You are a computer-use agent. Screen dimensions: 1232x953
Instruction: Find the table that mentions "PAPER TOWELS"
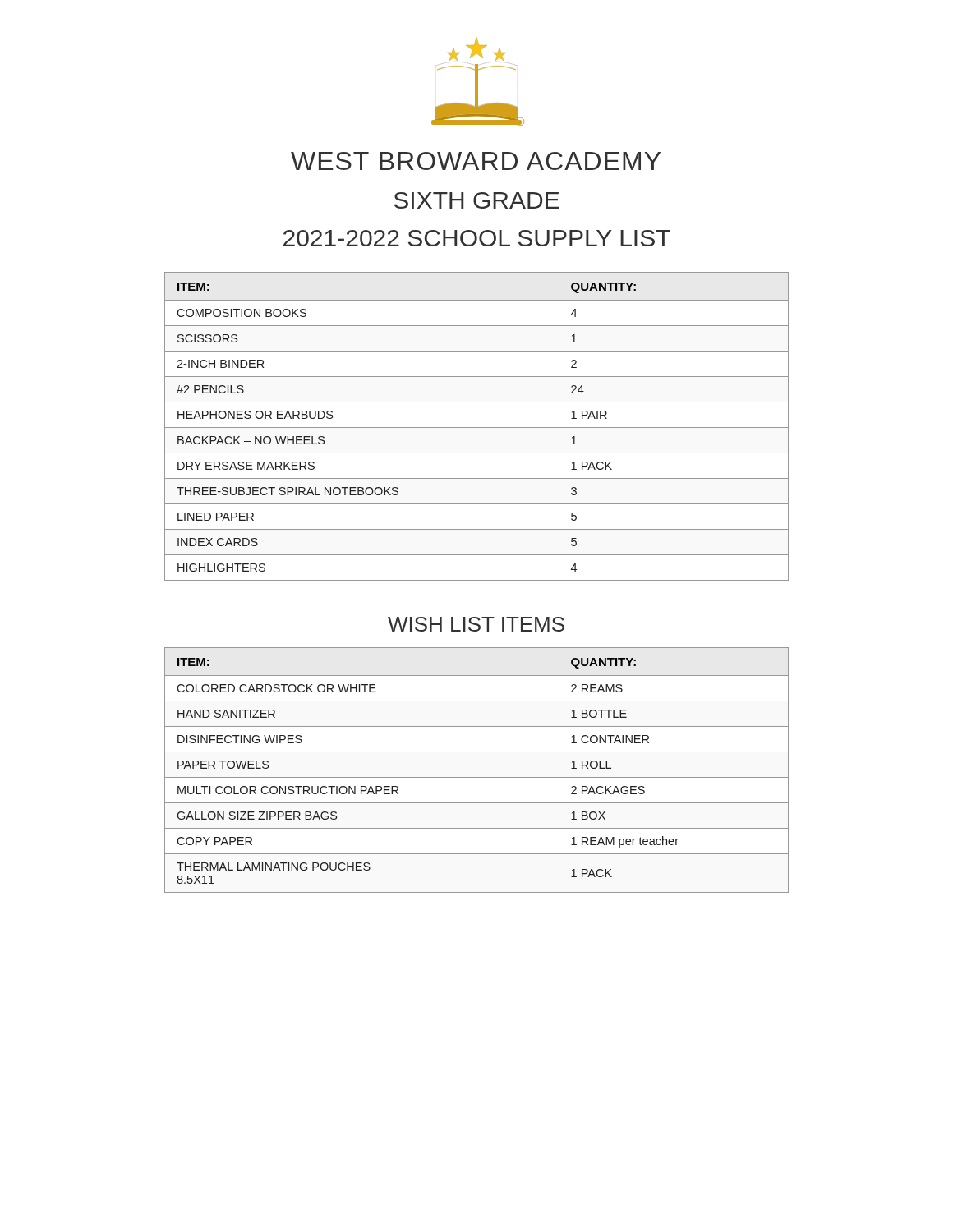point(476,774)
